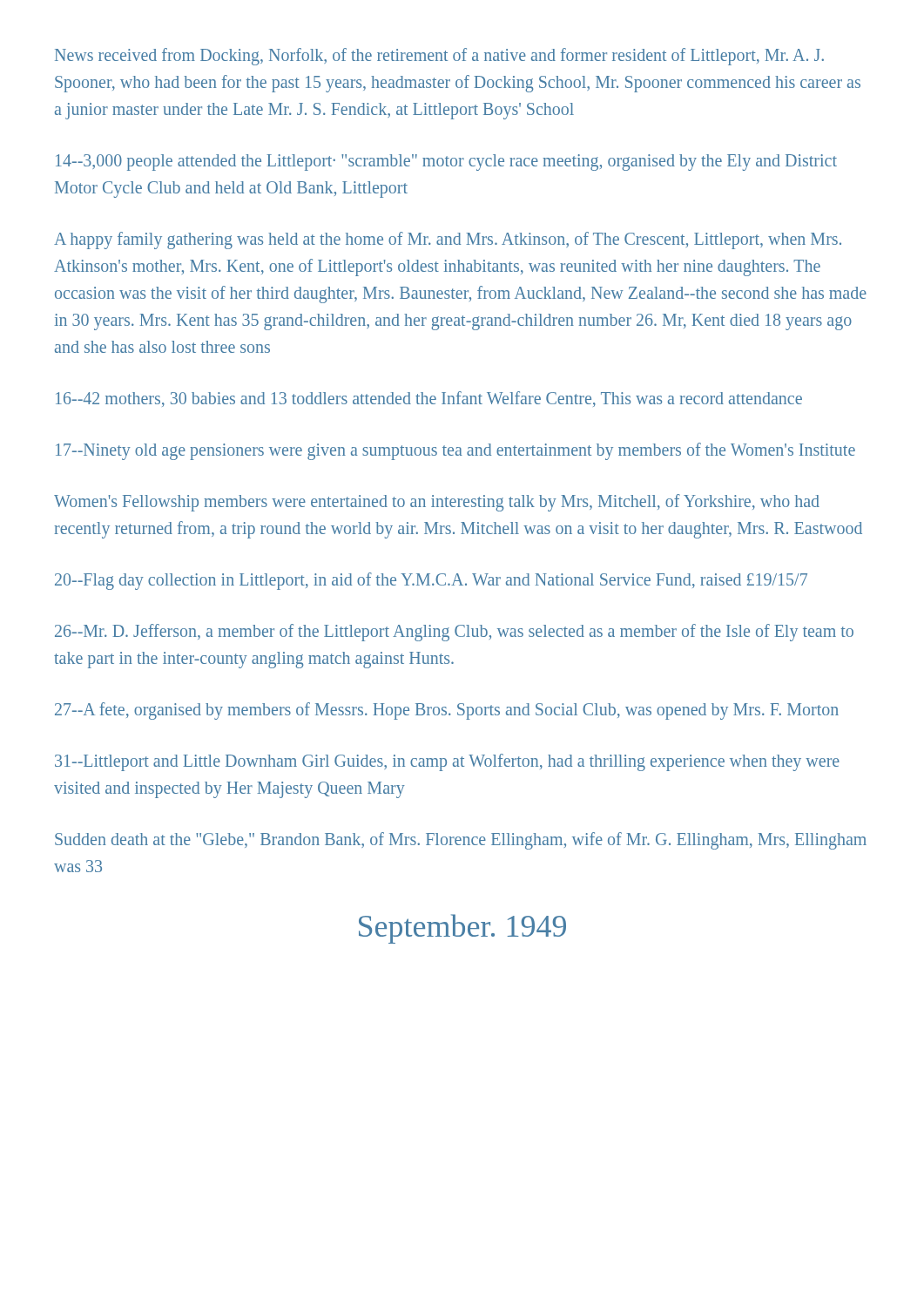Screen dimensions: 1307x924
Task: Find the block on this page that starts "27--A fete, organised by members of Messrs."
Action: [x=446, y=709]
